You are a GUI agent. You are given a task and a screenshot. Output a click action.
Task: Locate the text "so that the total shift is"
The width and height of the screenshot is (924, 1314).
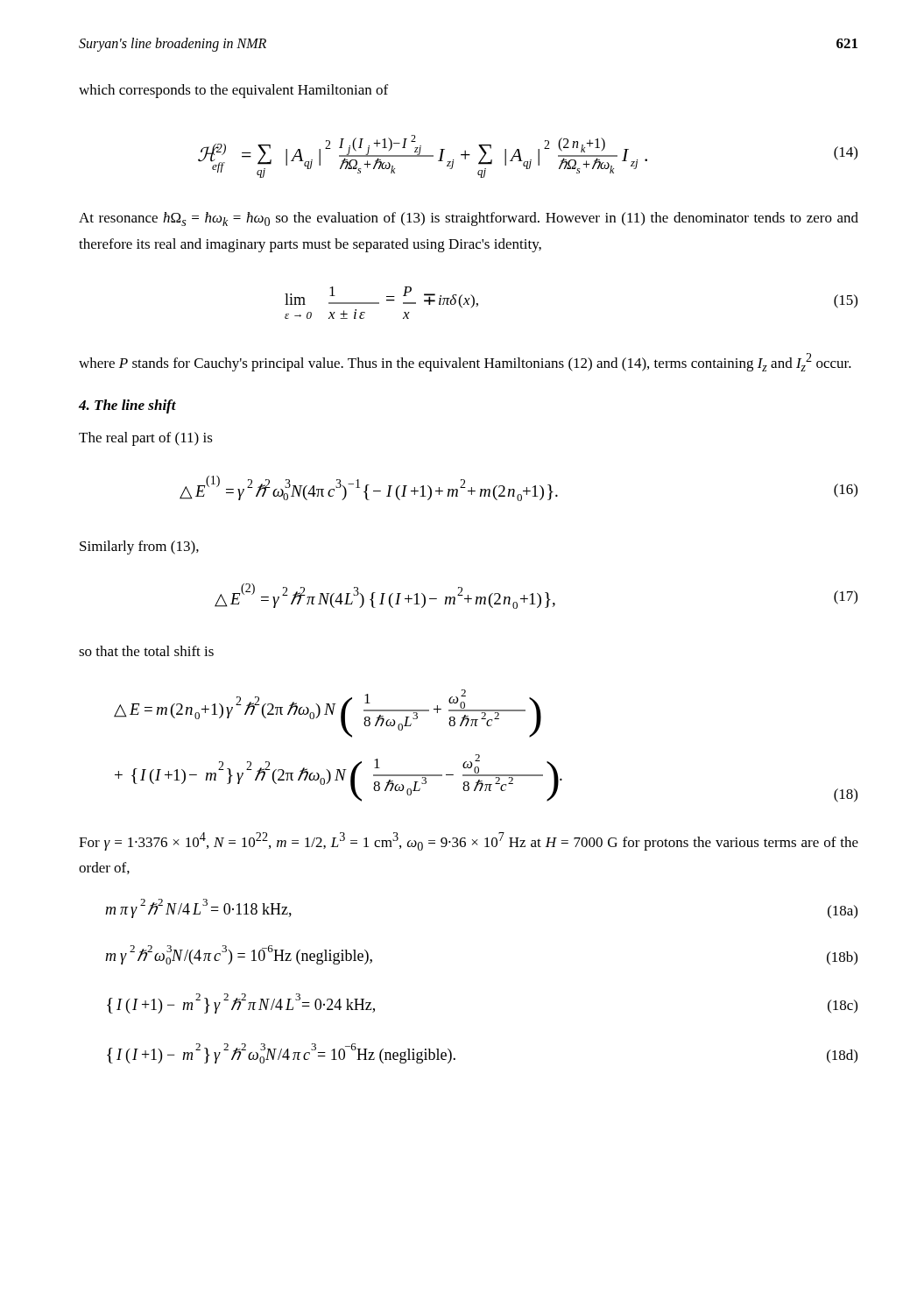click(146, 651)
